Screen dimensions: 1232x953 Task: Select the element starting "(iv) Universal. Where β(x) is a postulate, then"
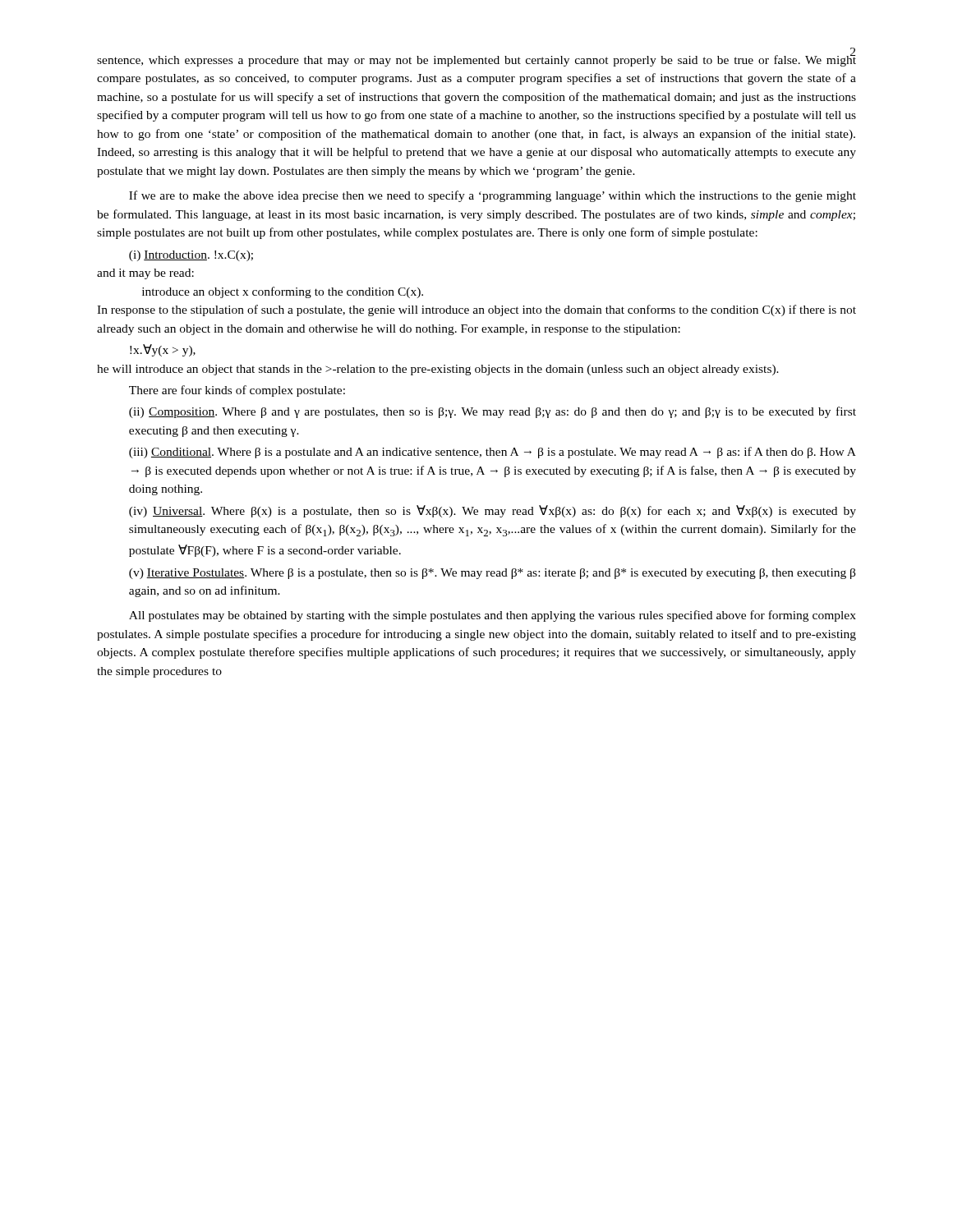click(x=492, y=531)
